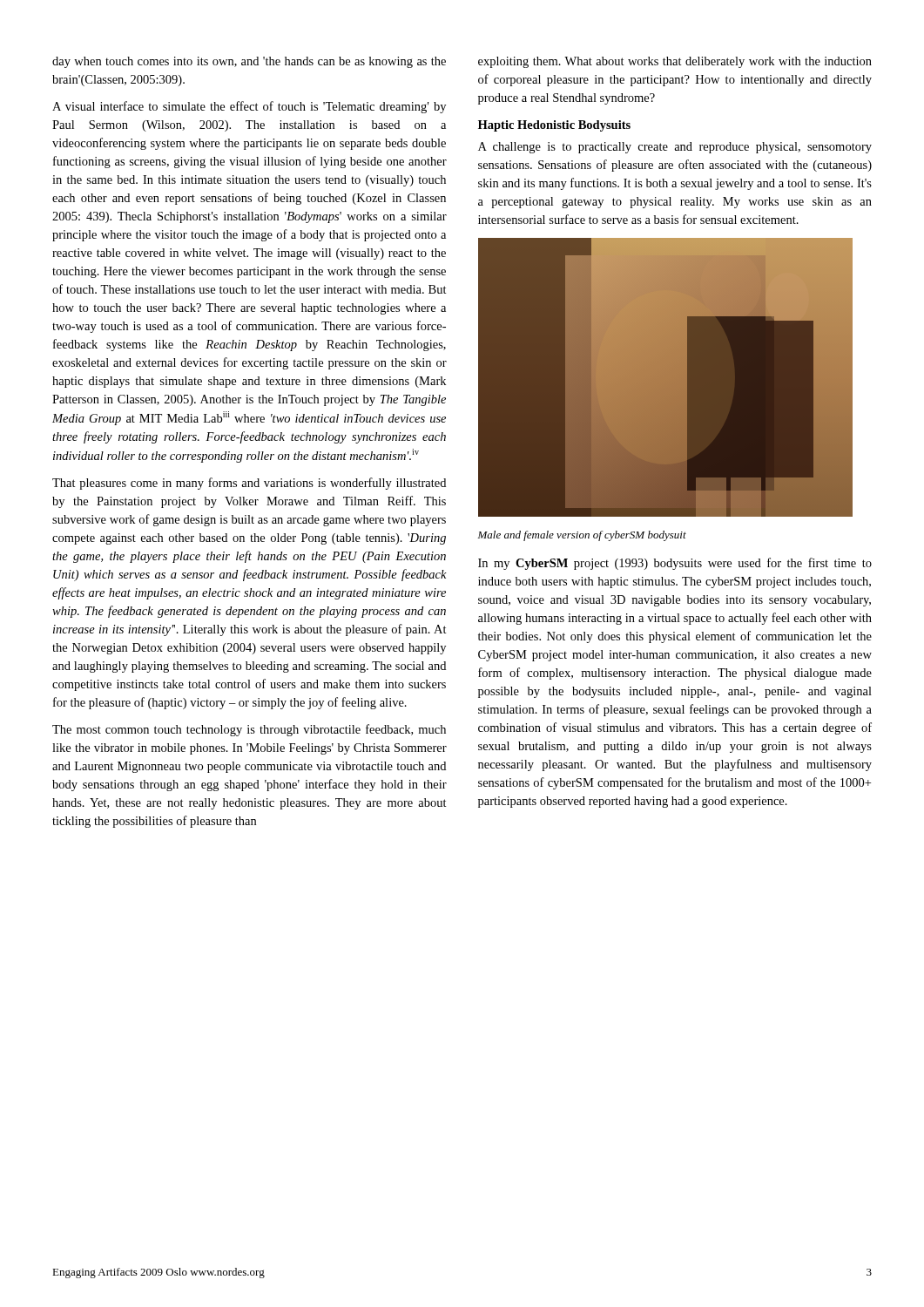The height and width of the screenshot is (1307, 924).
Task: Select the photo
Action: pyautogui.click(x=675, y=380)
